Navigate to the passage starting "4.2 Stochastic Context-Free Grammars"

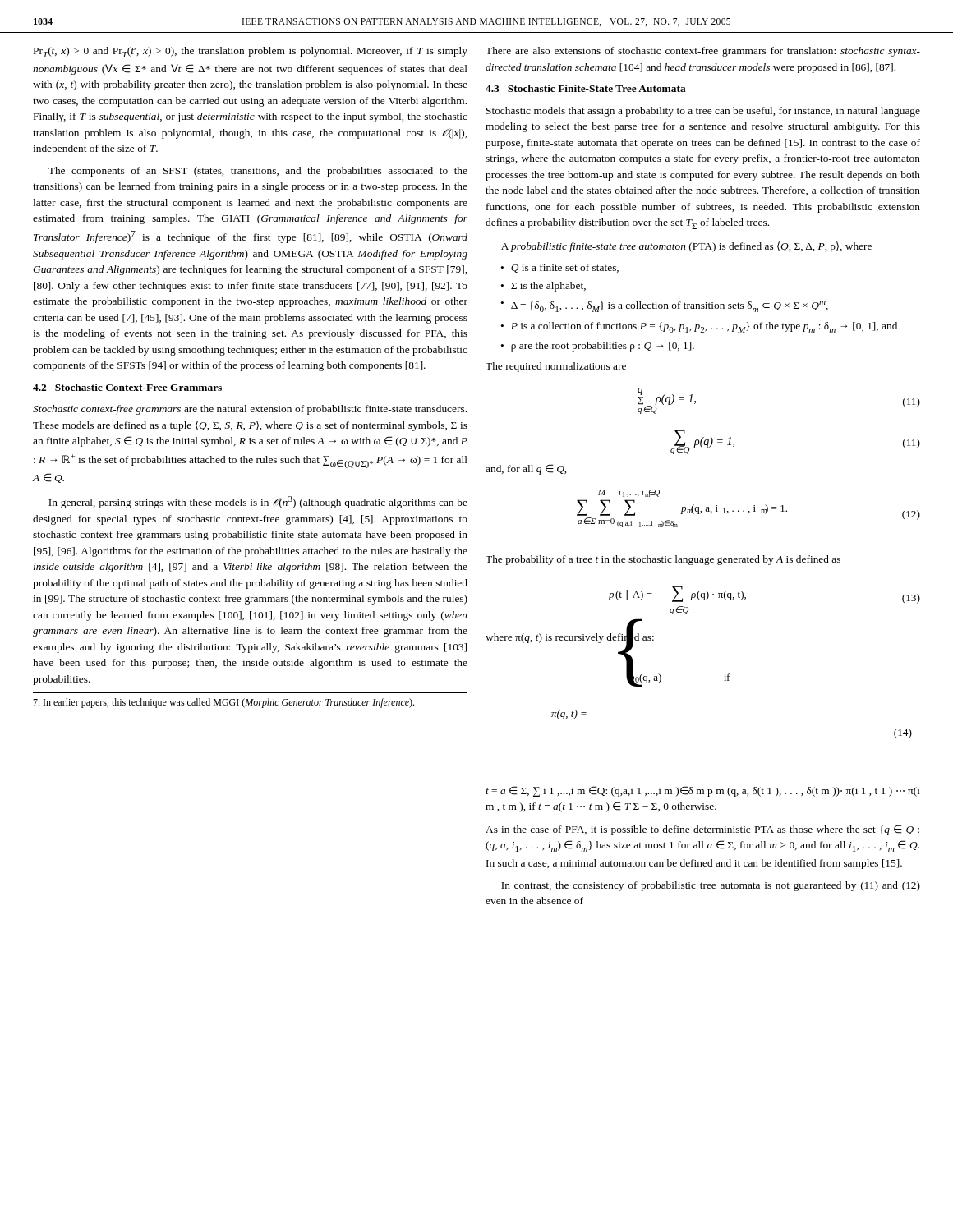click(x=127, y=387)
